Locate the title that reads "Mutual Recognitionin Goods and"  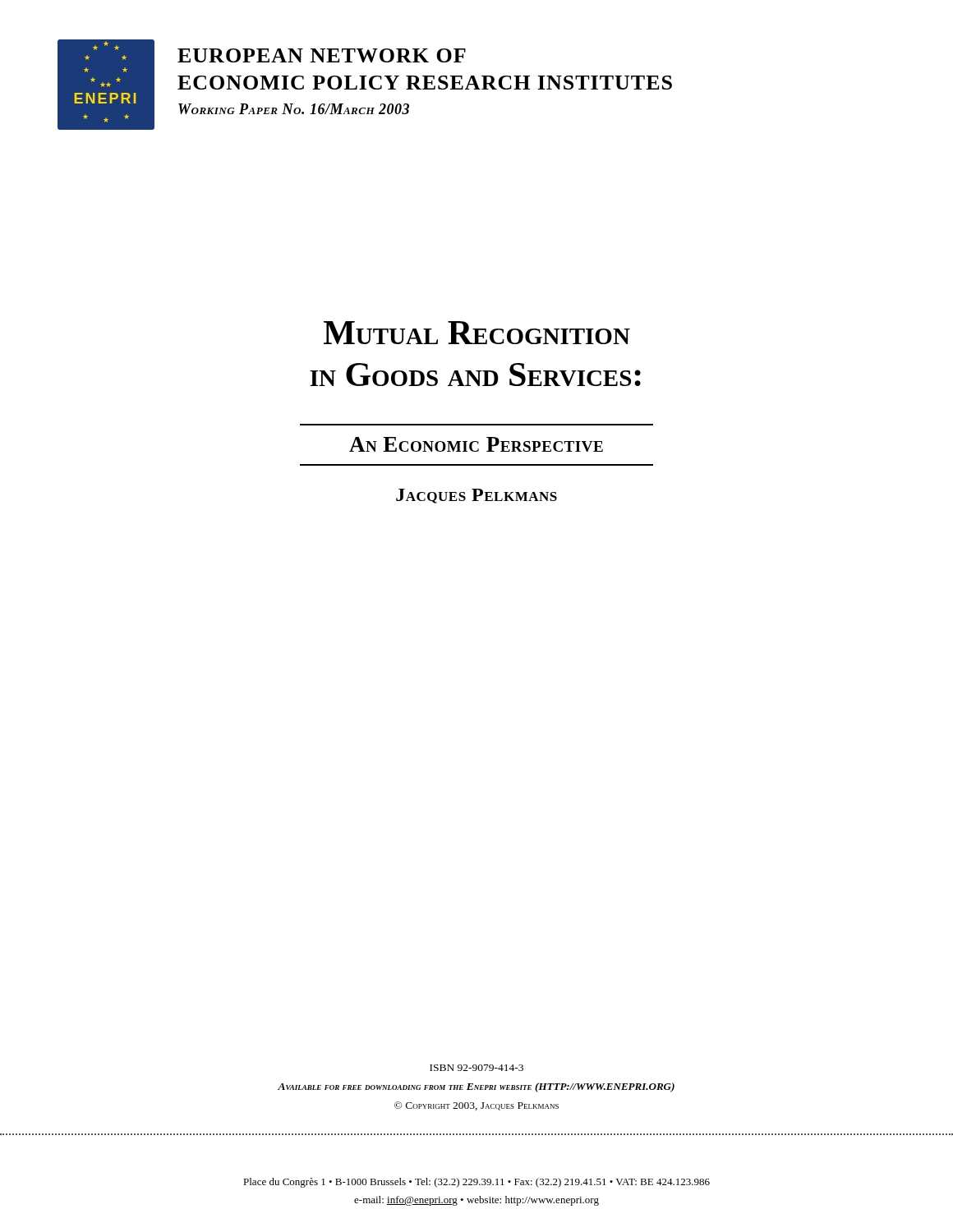click(x=476, y=354)
